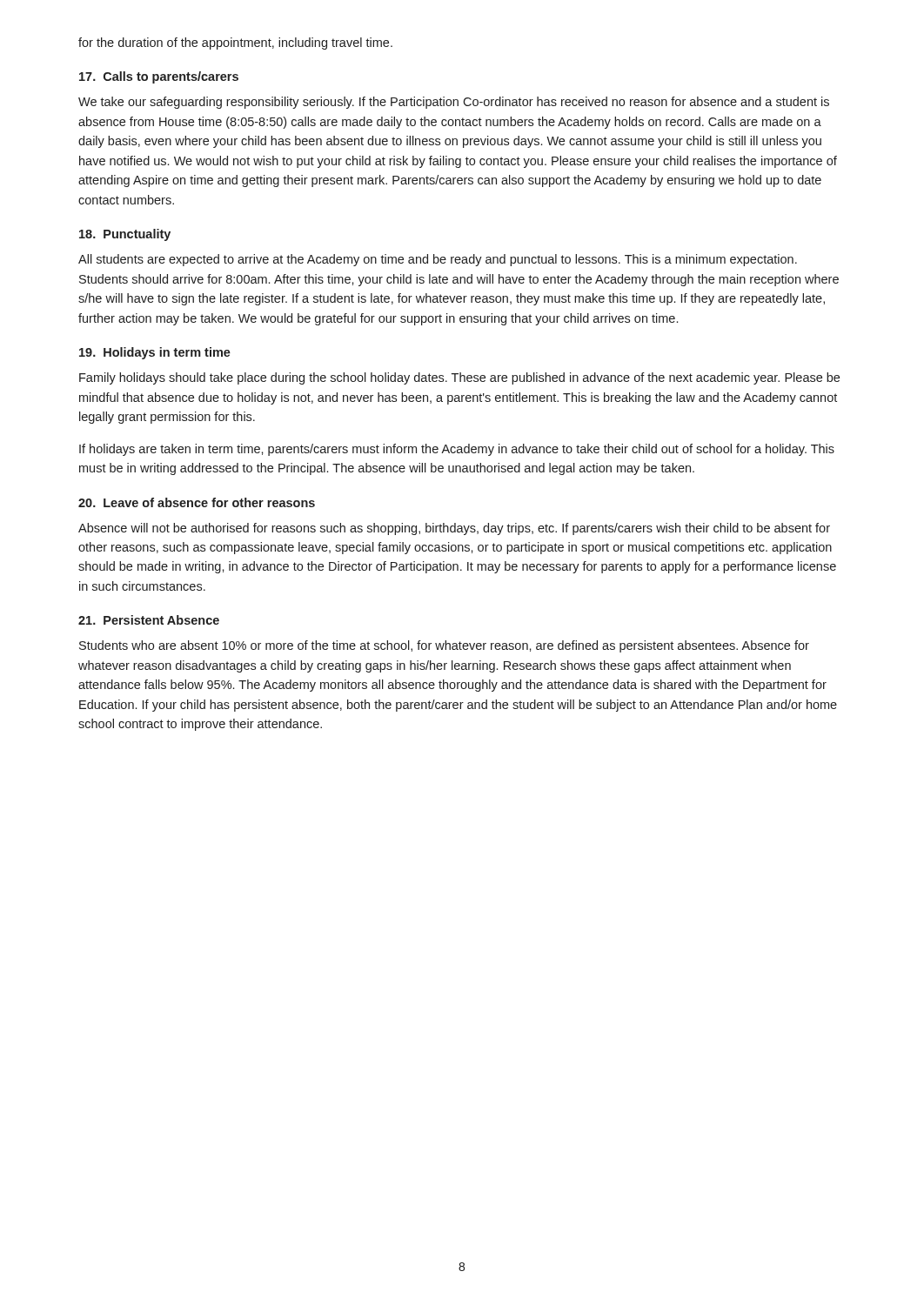Where is the passage that starts "All students are expected to arrive at"?
Image resolution: width=924 pixels, height=1305 pixels.
(459, 289)
